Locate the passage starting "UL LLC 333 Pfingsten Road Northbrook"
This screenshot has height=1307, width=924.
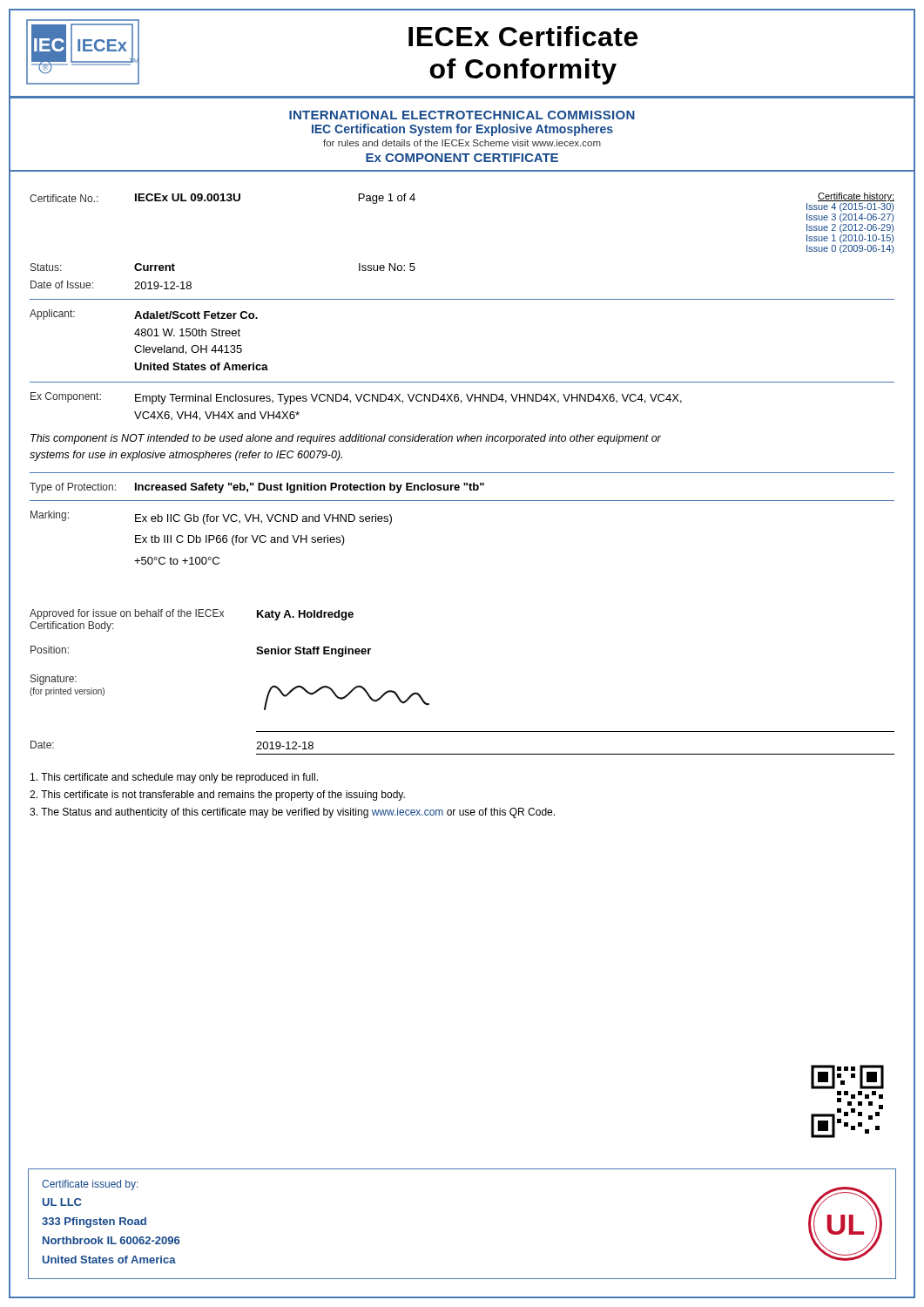coord(111,1231)
